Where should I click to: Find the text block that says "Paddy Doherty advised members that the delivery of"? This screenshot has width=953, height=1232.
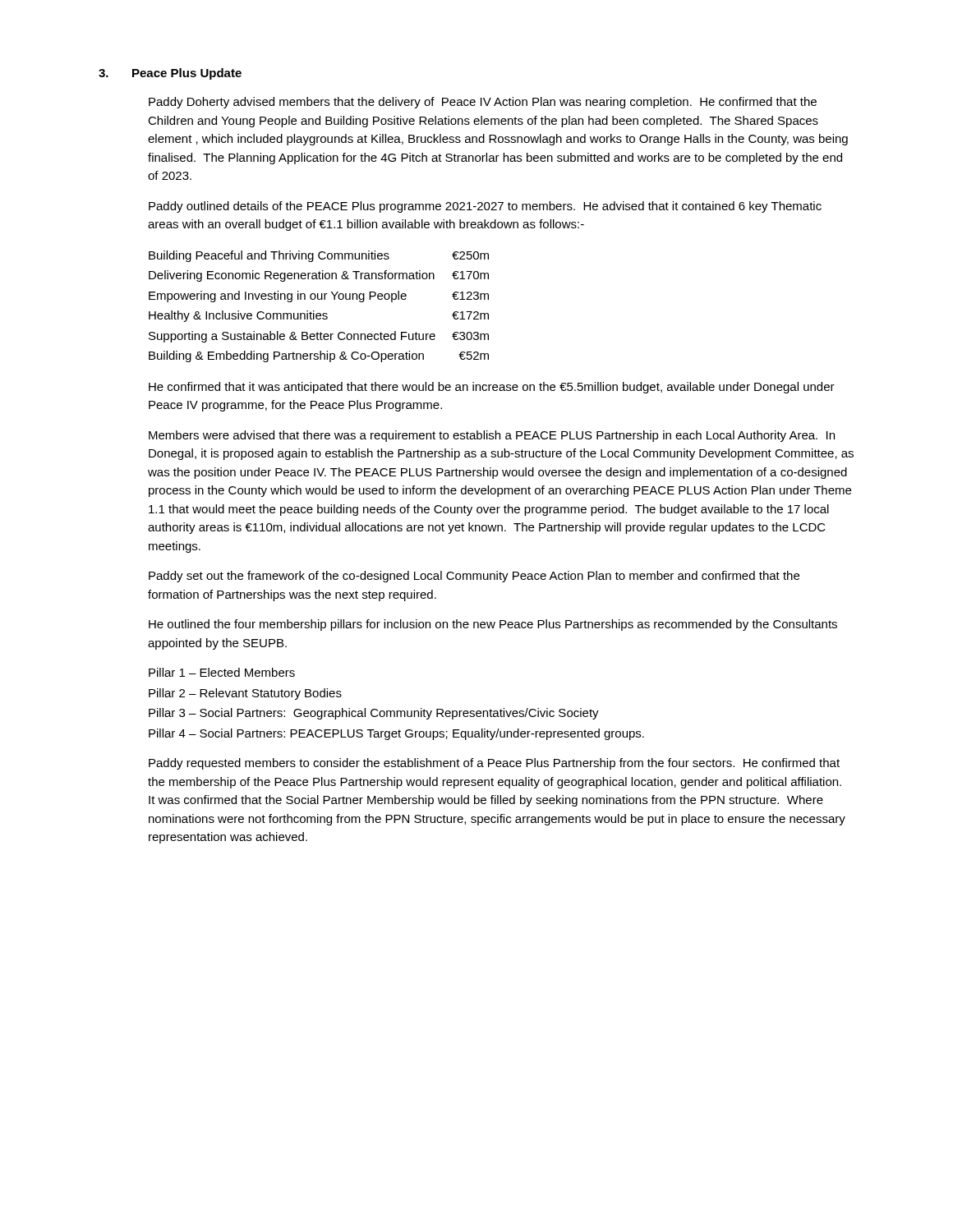click(x=498, y=138)
